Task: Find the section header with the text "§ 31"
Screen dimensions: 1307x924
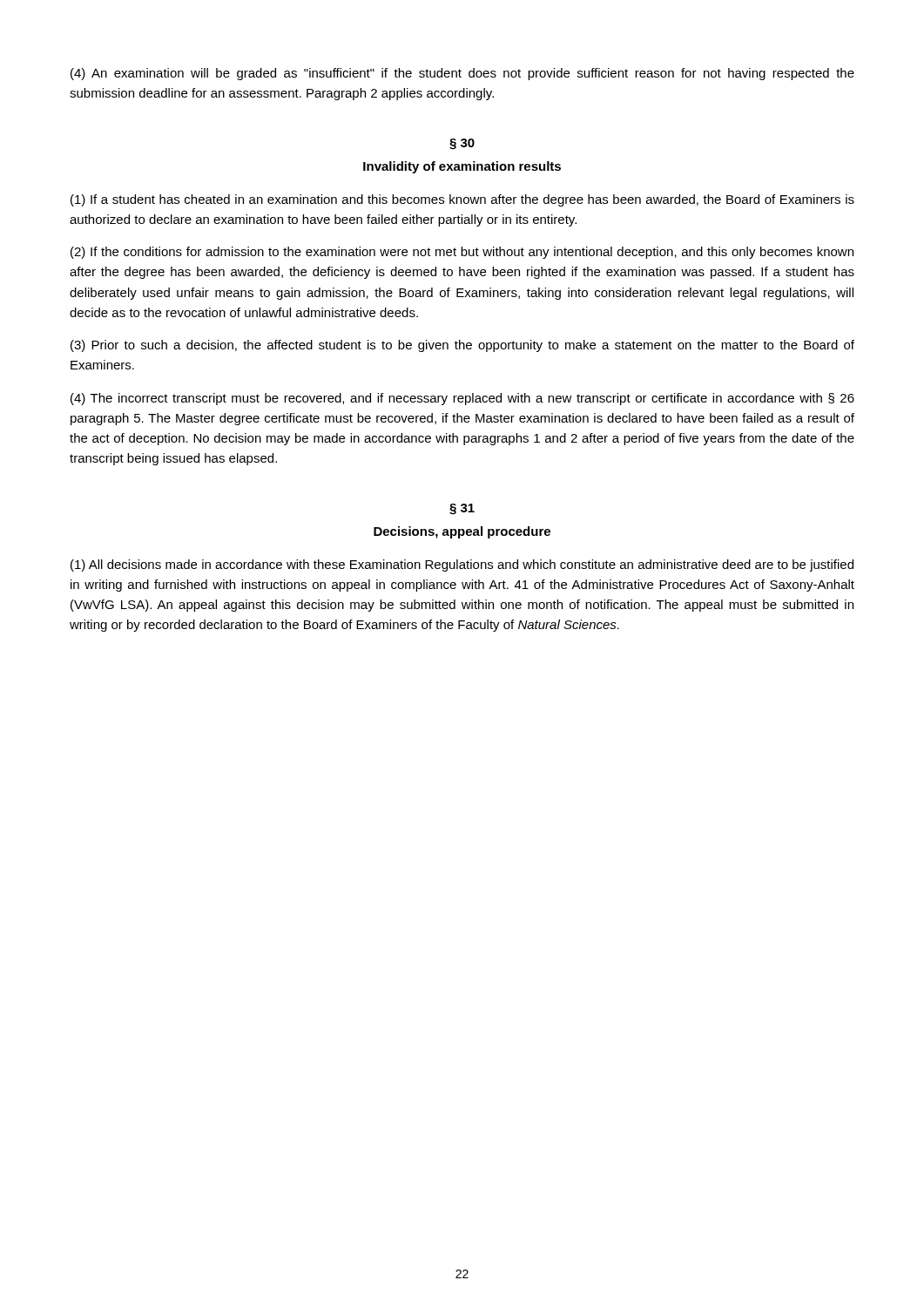Action: pyautogui.click(x=462, y=507)
